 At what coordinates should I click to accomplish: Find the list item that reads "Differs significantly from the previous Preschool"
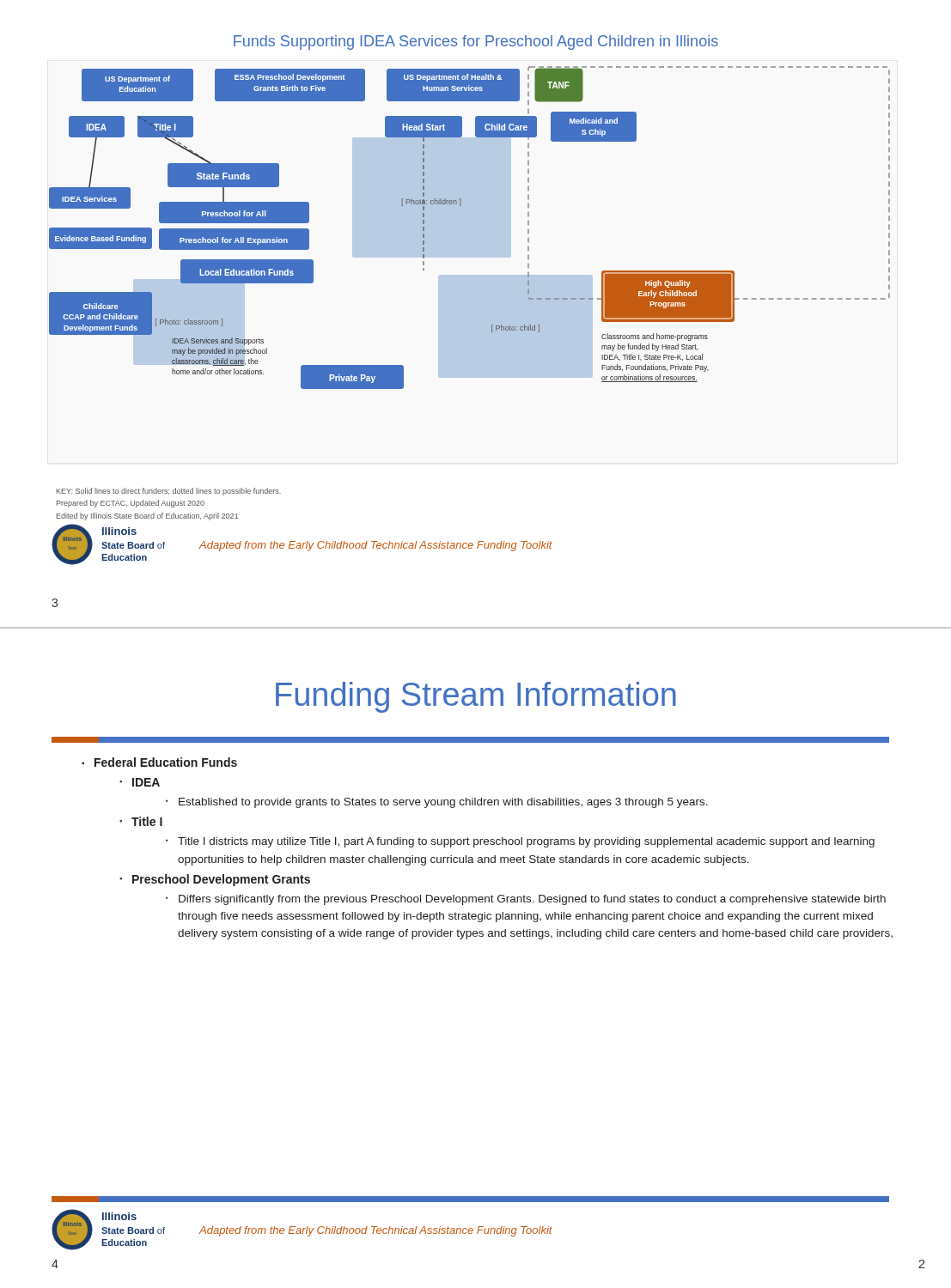[536, 916]
